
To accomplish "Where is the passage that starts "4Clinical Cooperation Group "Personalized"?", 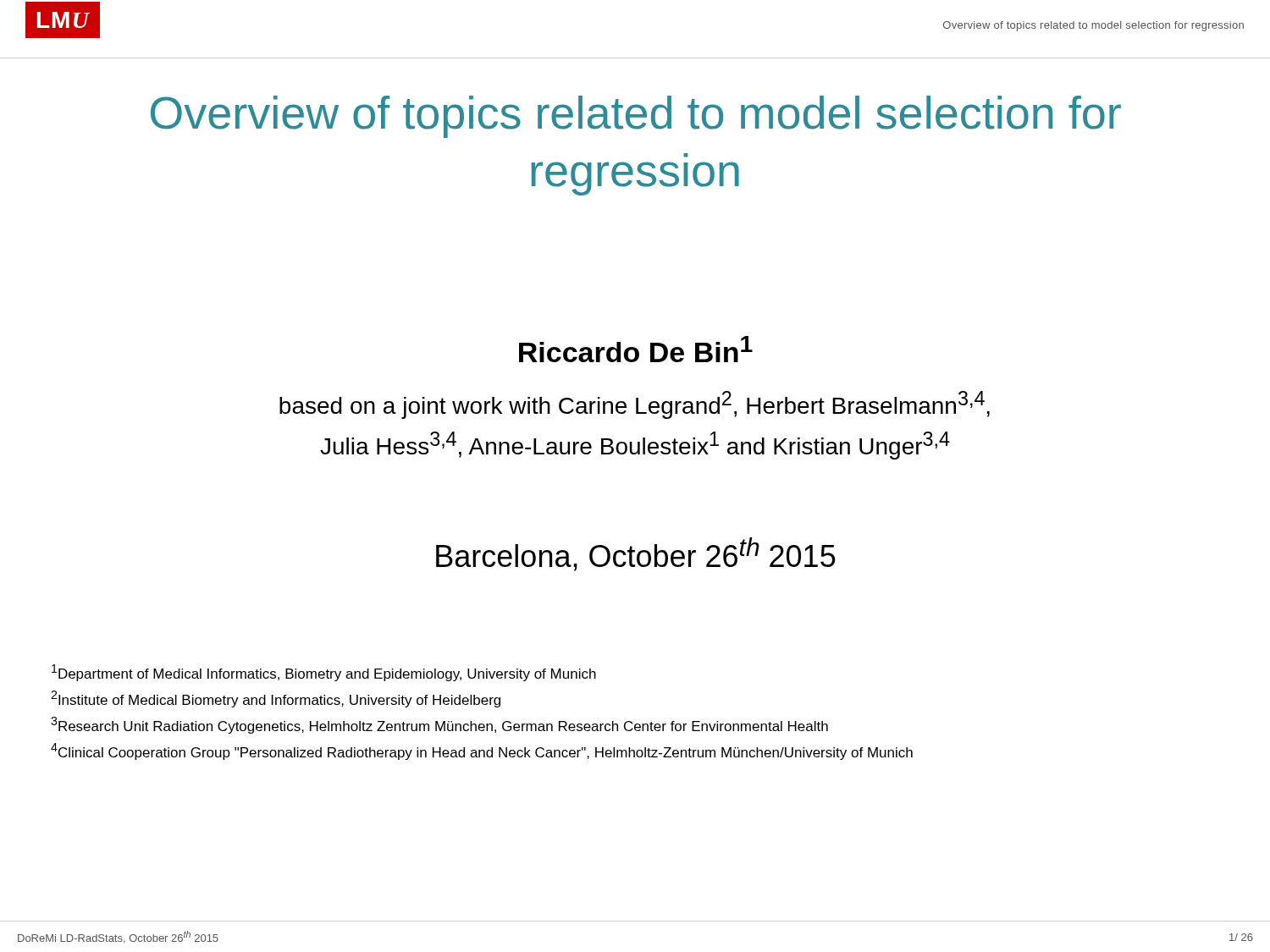I will tap(482, 751).
